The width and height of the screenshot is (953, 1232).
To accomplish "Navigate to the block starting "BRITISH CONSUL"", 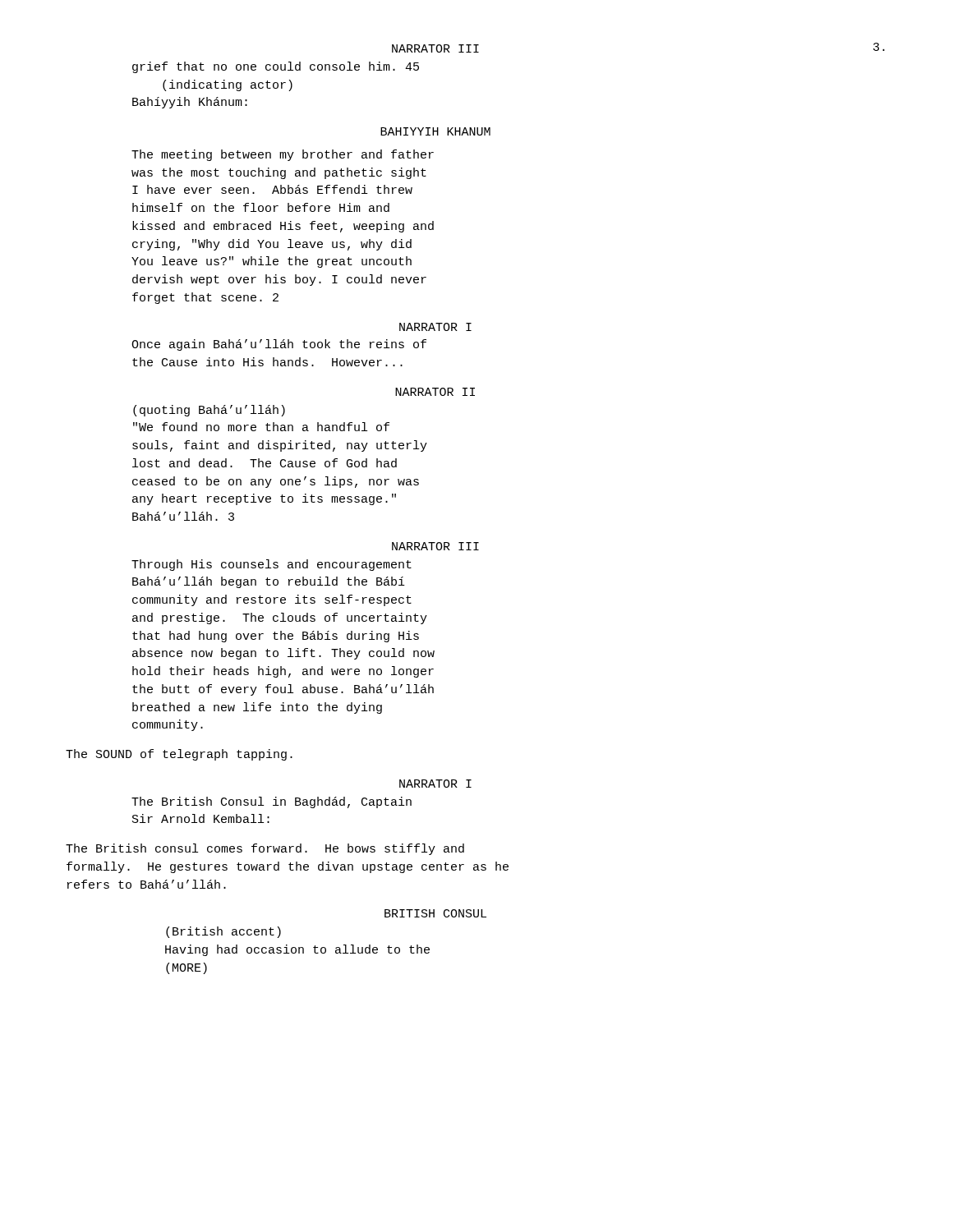I will coord(435,915).
